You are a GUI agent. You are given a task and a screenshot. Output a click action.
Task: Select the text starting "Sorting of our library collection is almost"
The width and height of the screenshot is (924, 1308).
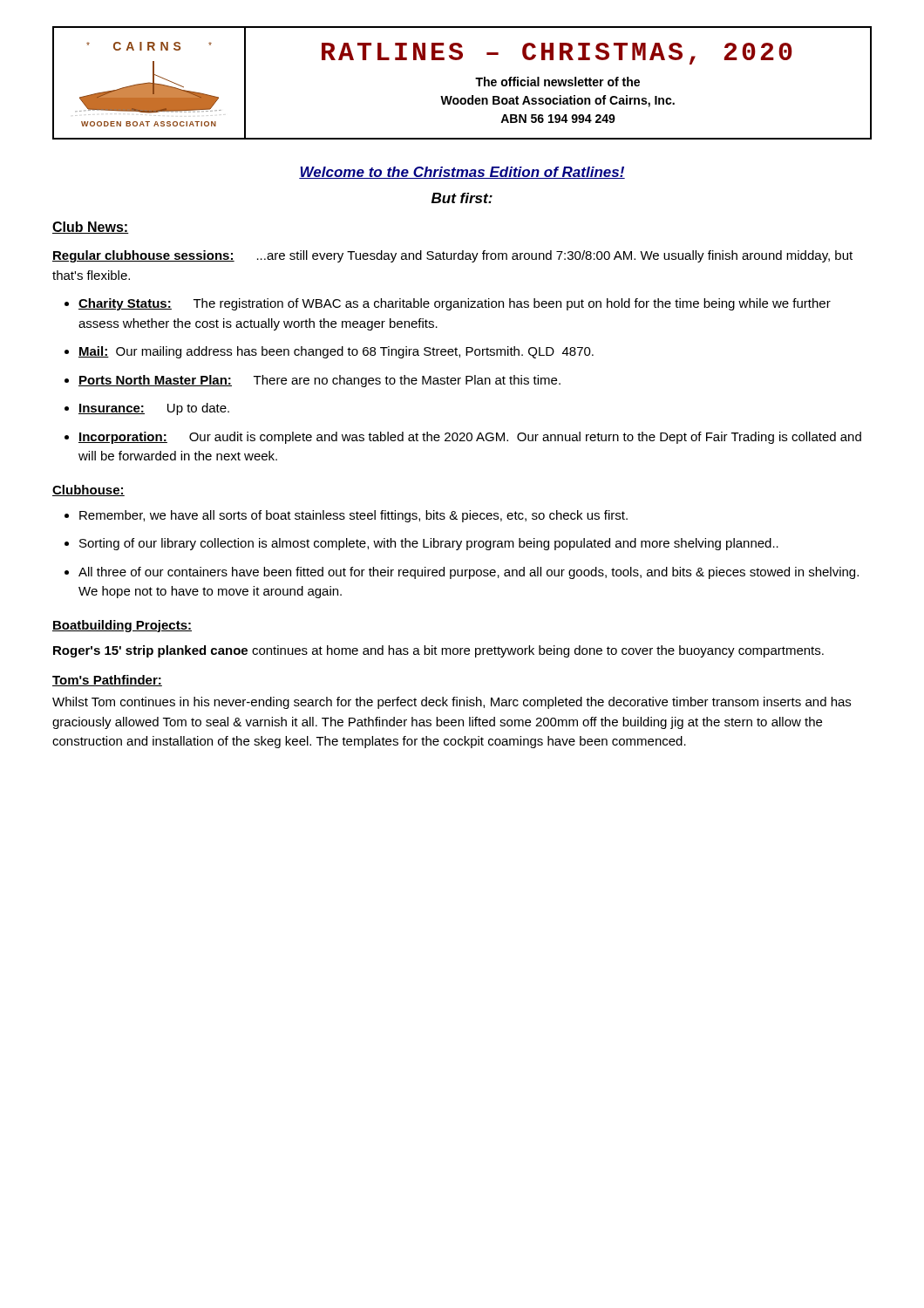pyautogui.click(x=429, y=543)
